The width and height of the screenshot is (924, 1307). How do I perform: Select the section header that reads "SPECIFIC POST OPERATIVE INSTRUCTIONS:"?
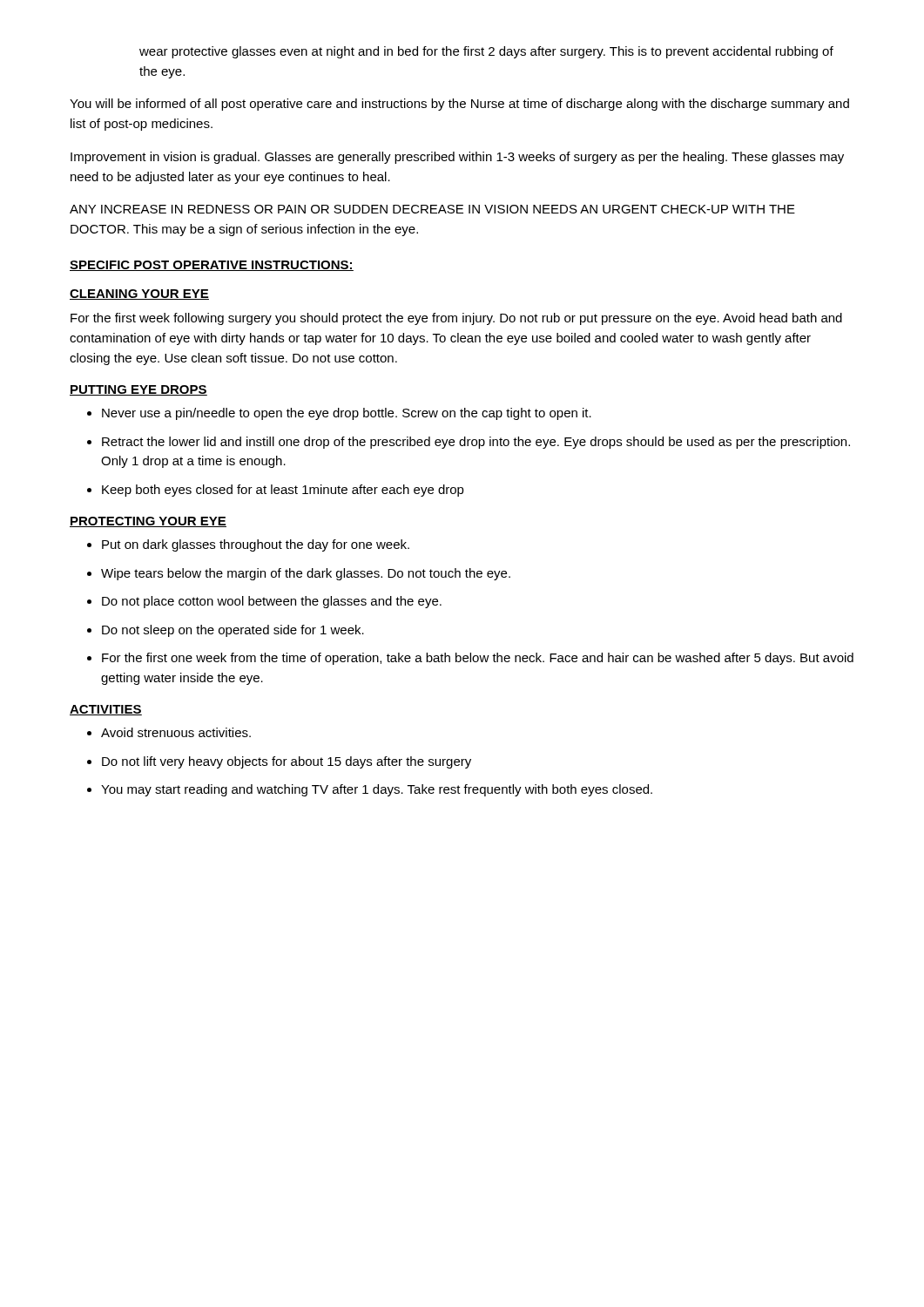[211, 264]
